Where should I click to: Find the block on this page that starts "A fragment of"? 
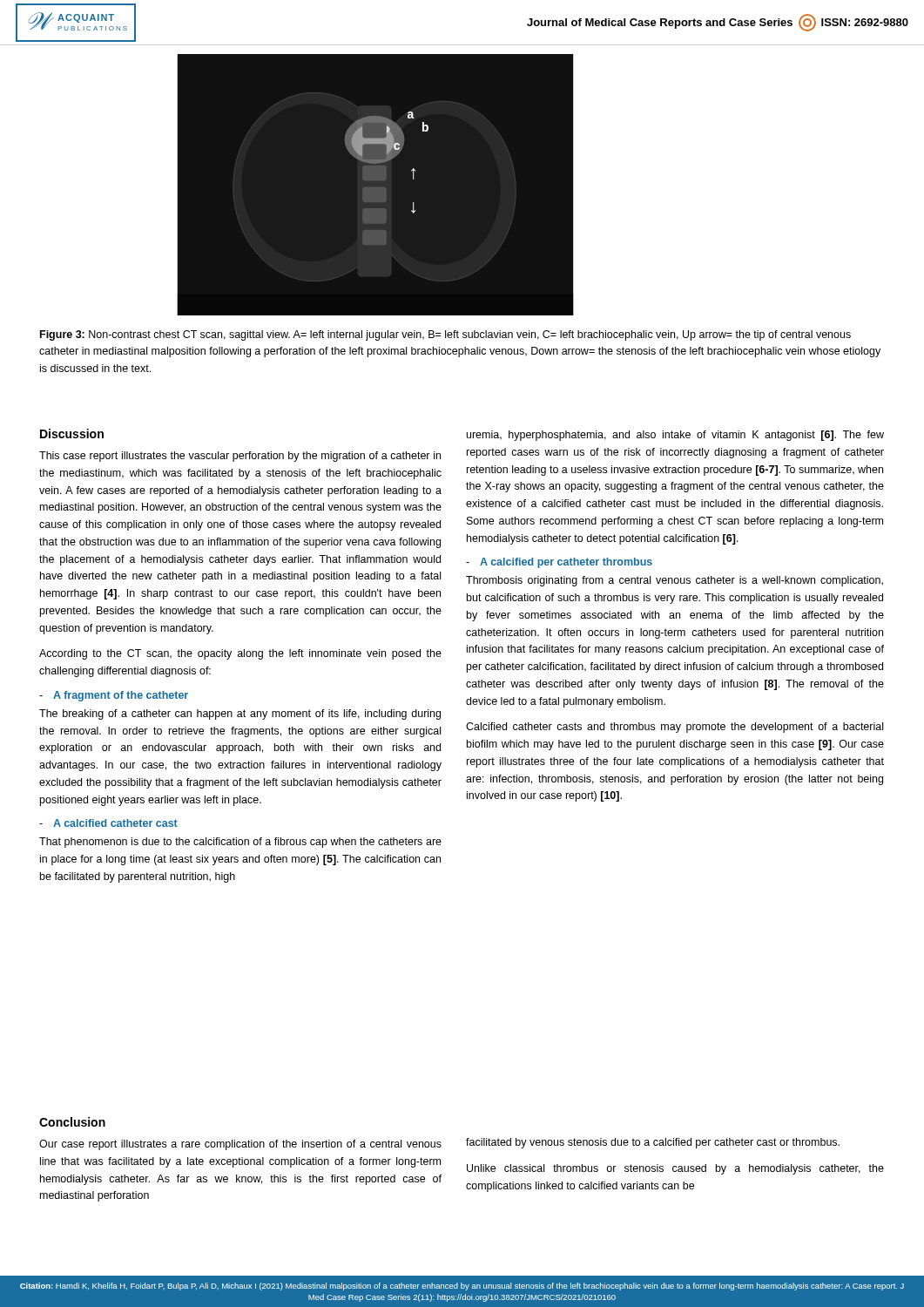[x=114, y=695]
